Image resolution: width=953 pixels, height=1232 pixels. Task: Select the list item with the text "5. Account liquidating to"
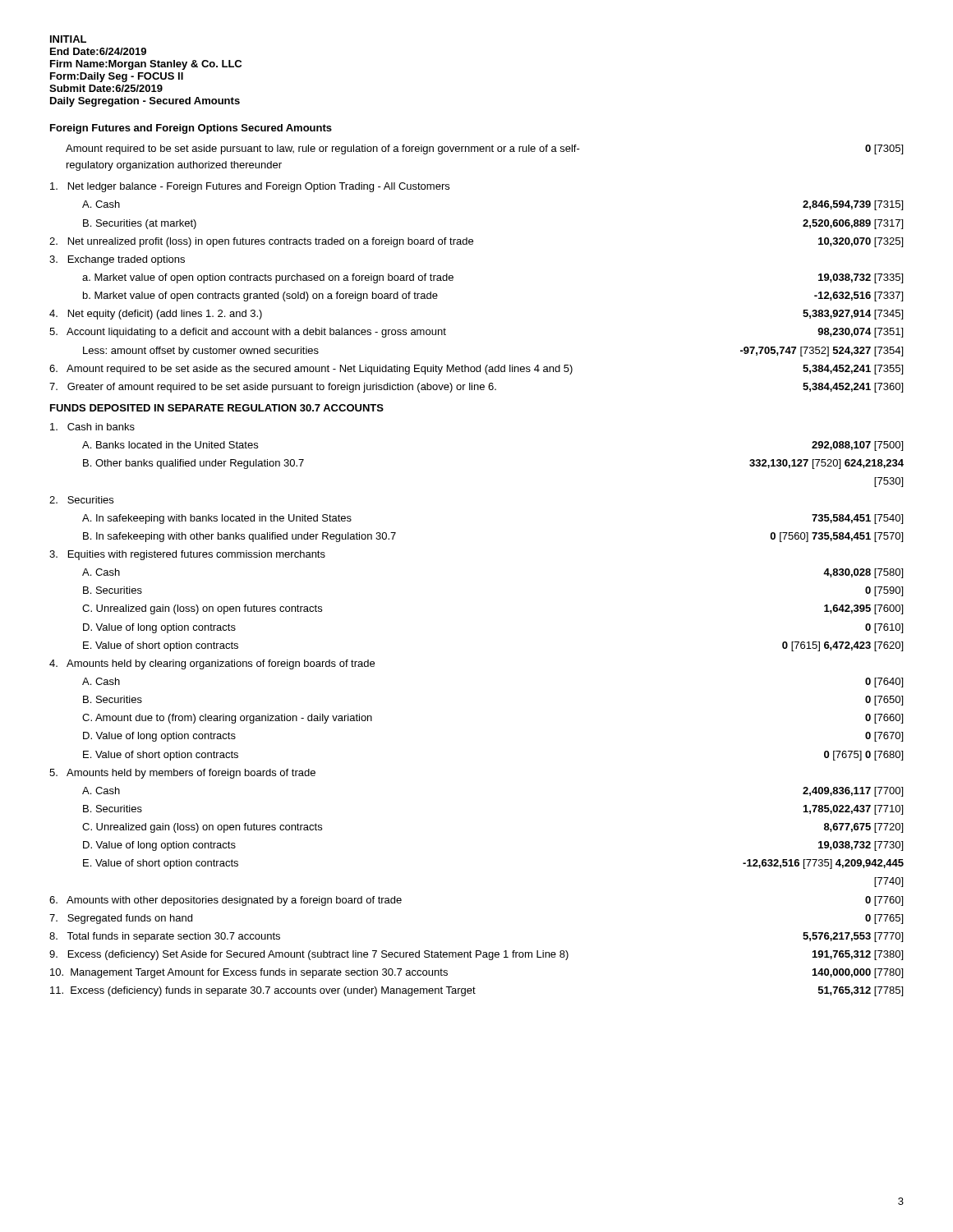tap(249, 332)
